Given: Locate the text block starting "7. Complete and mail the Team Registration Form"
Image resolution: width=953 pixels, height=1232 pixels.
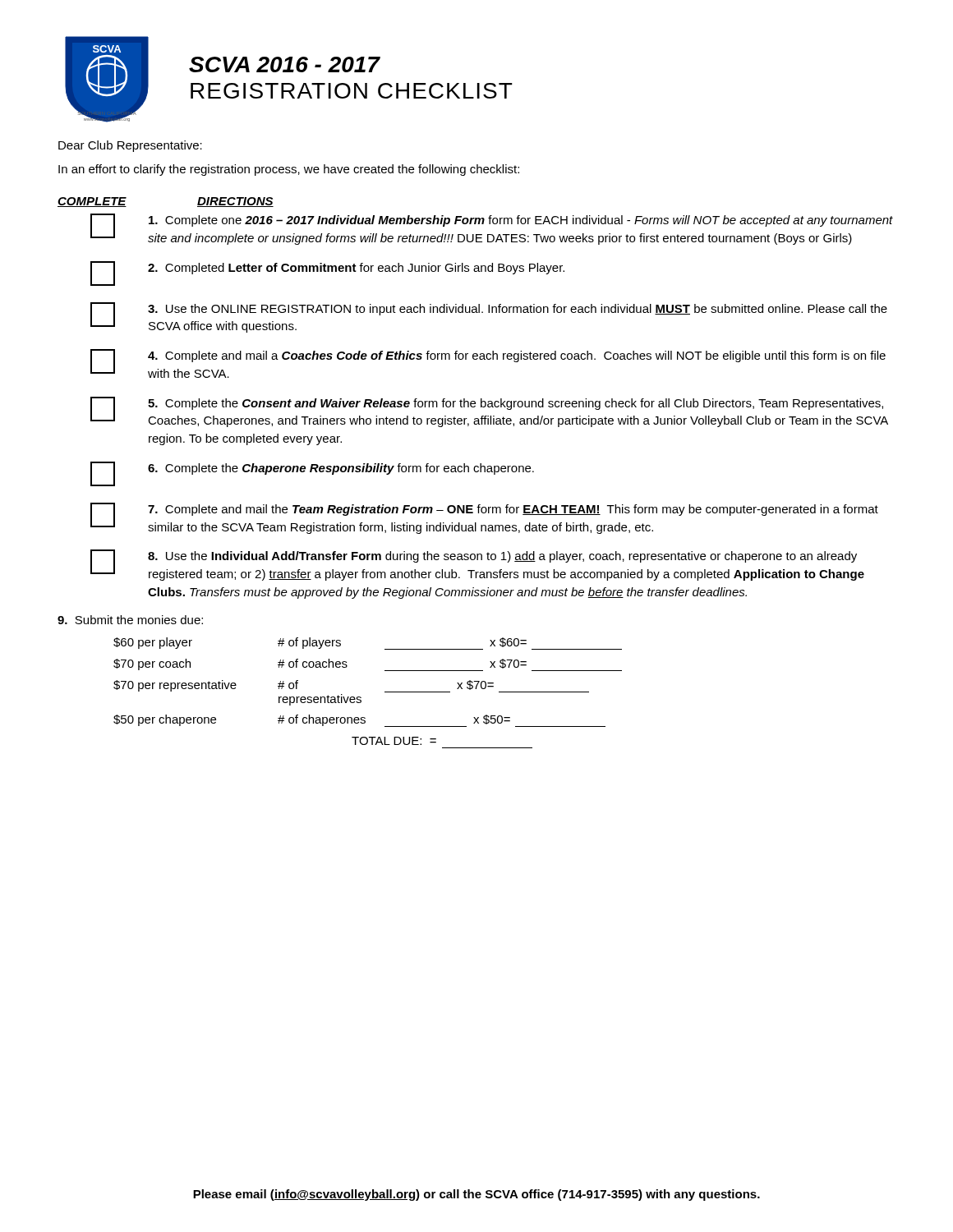Looking at the screenshot, I should click(x=513, y=518).
